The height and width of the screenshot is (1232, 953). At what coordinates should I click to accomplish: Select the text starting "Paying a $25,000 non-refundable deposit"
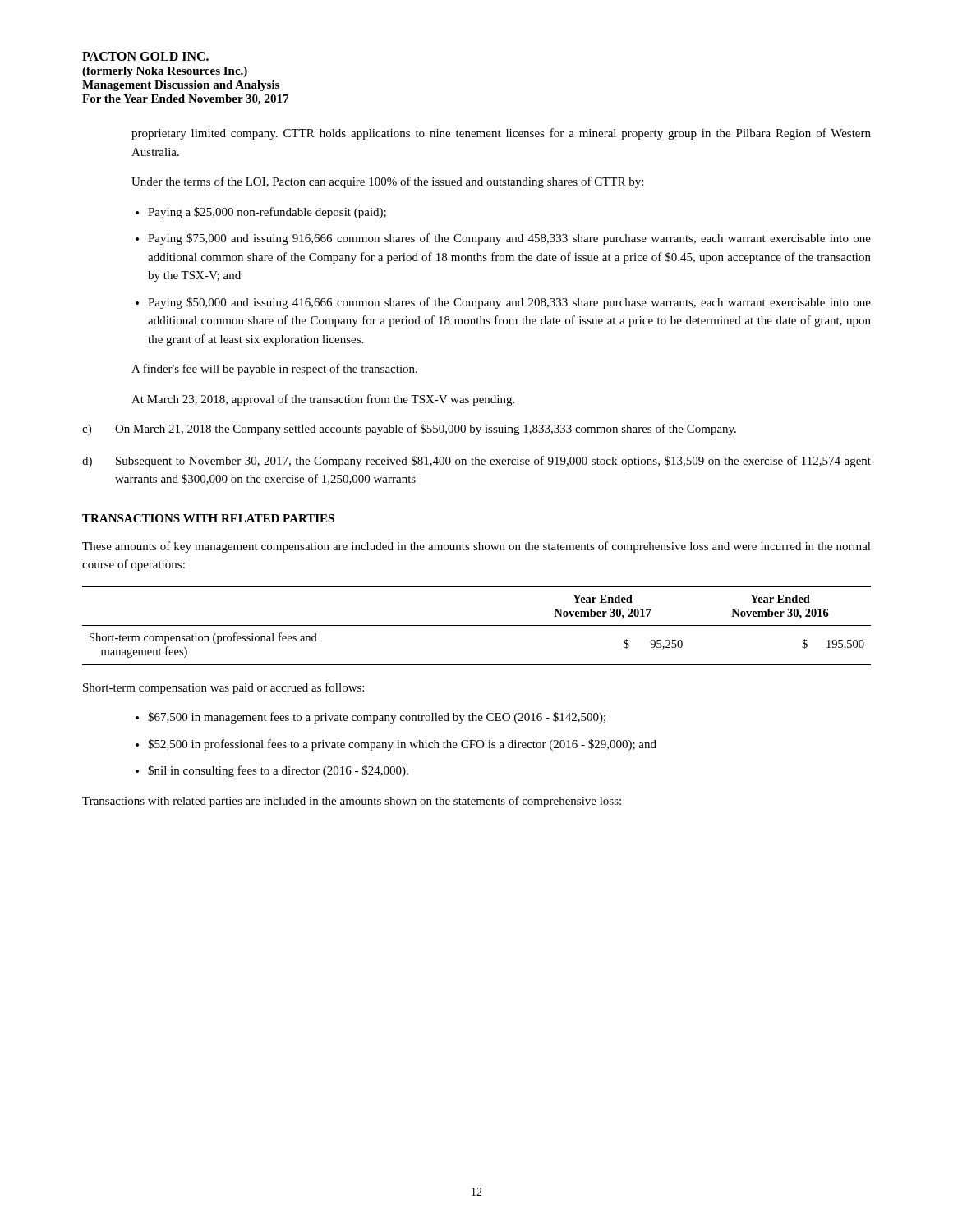pyautogui.click(x=267, y=211)
